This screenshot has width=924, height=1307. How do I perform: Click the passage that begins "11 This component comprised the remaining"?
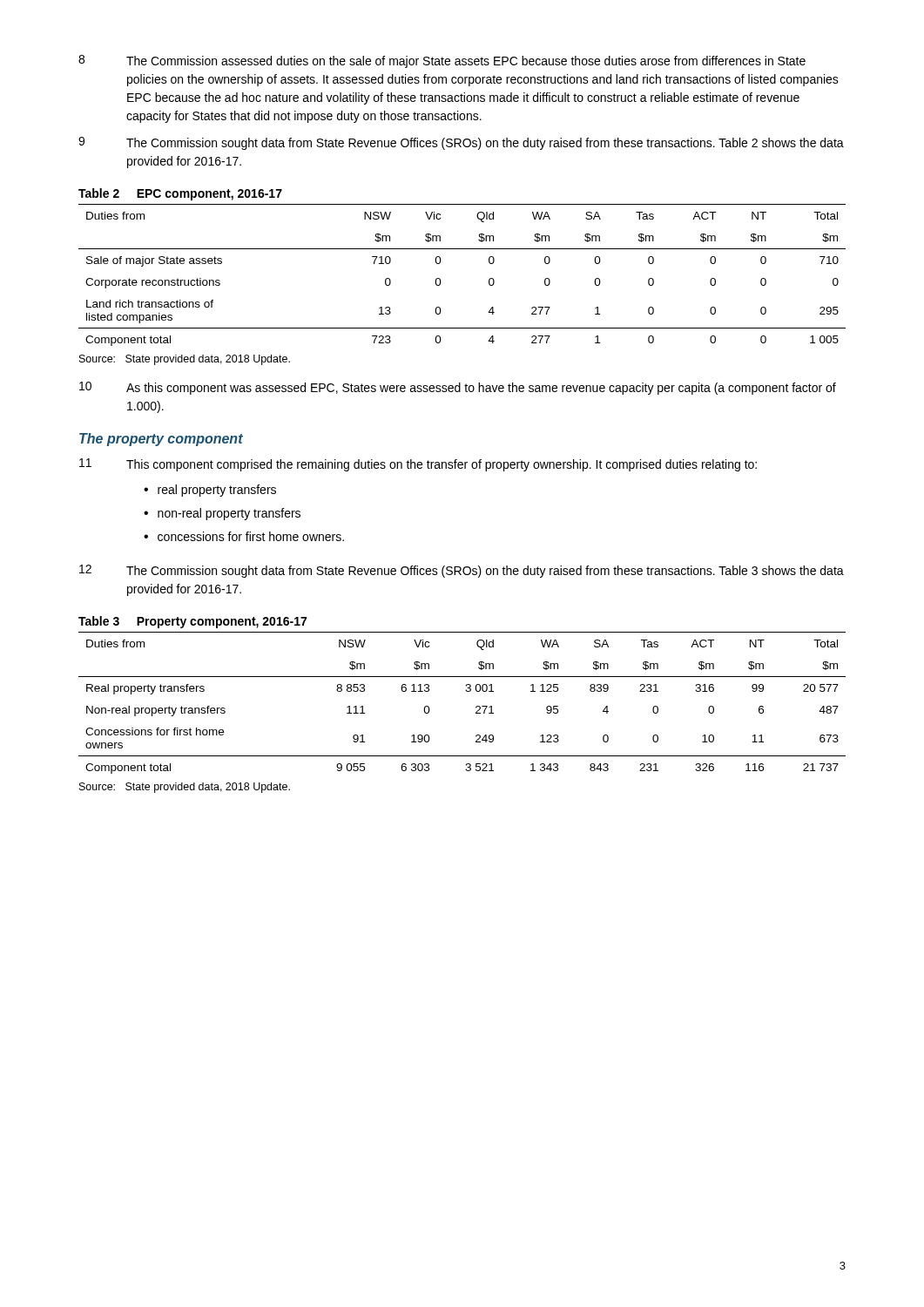418,465
